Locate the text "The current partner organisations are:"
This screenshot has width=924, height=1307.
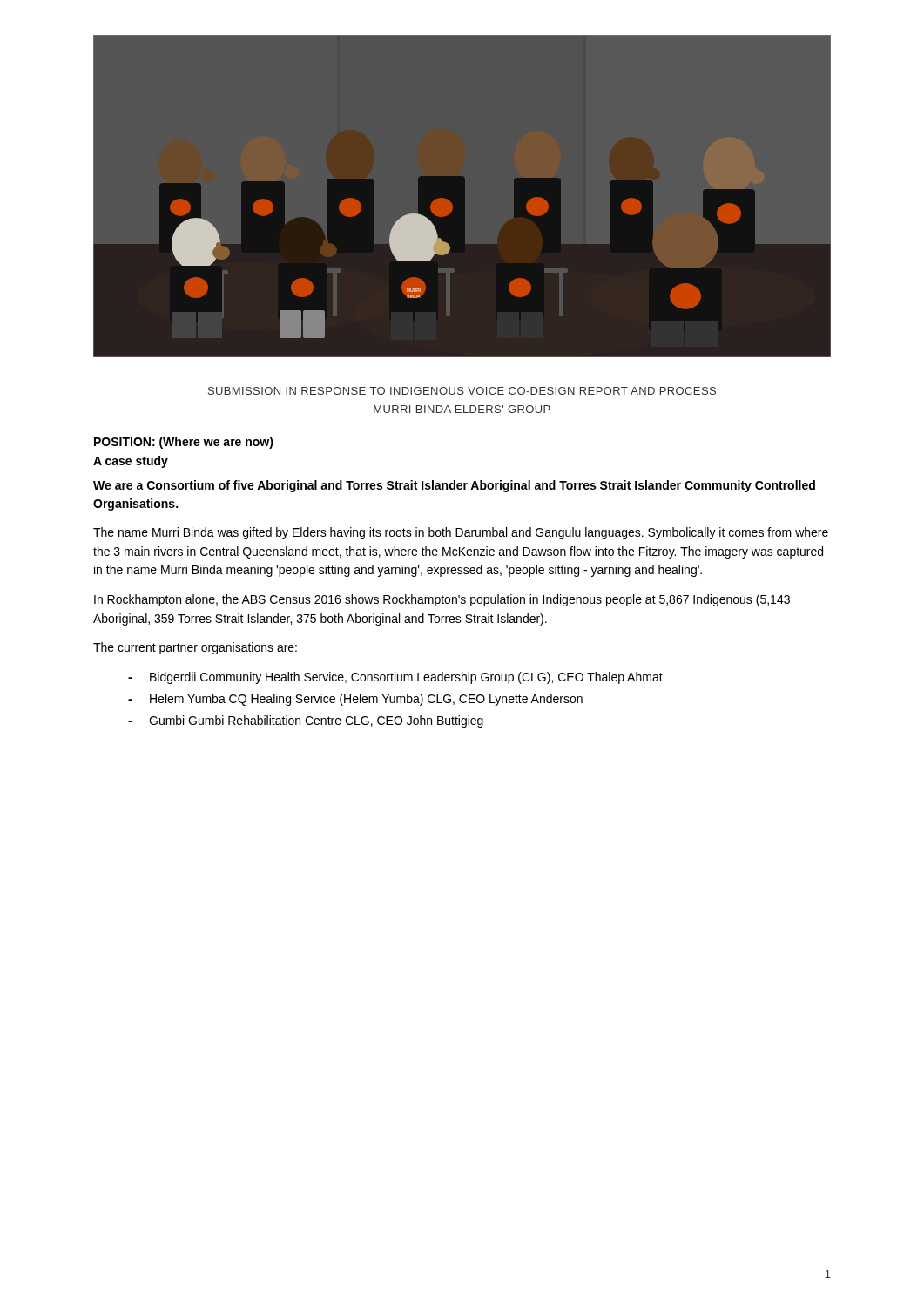tap(196, 648)
